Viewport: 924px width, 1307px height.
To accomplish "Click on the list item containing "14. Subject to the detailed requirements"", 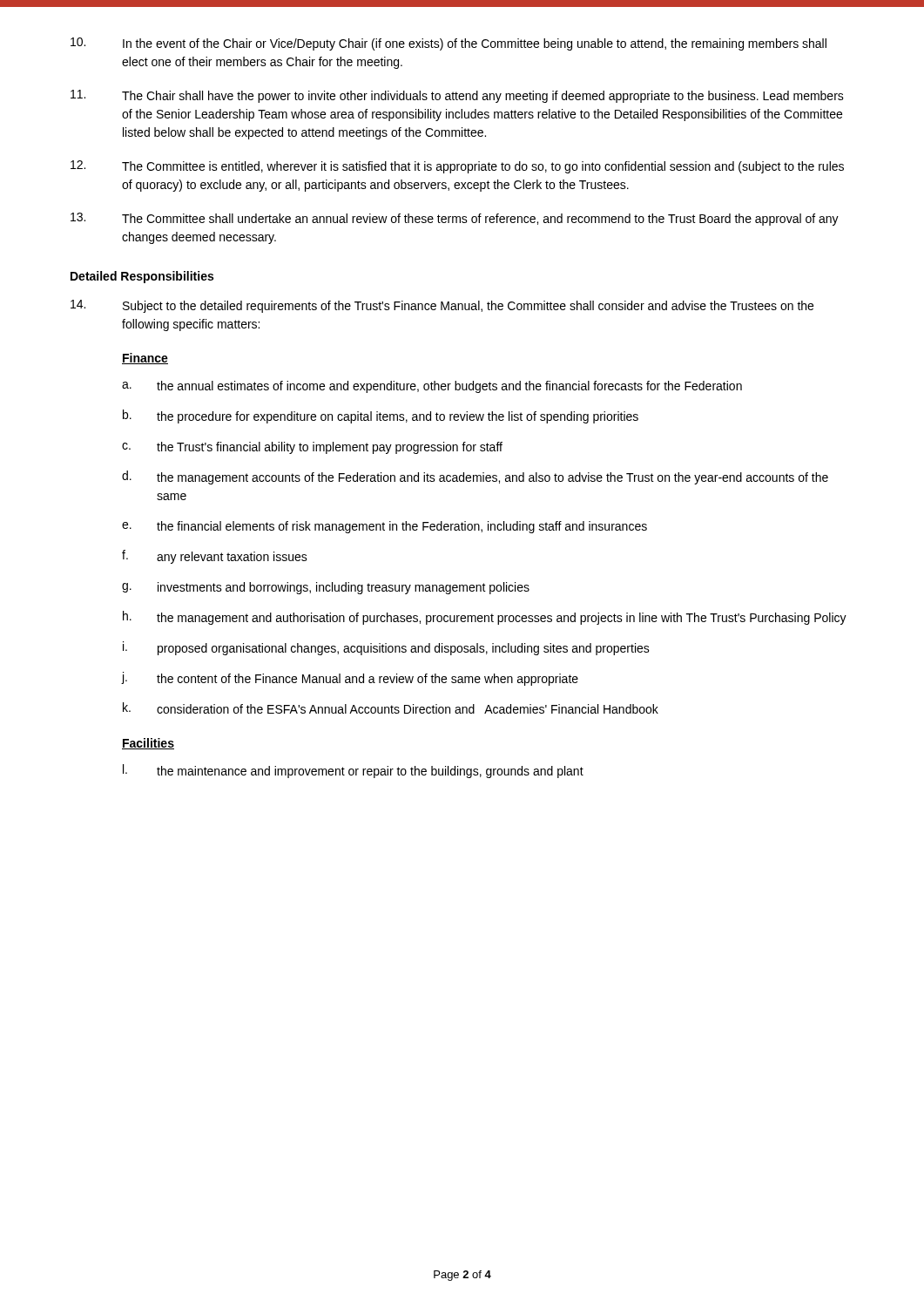I will [x=462, y=315].
